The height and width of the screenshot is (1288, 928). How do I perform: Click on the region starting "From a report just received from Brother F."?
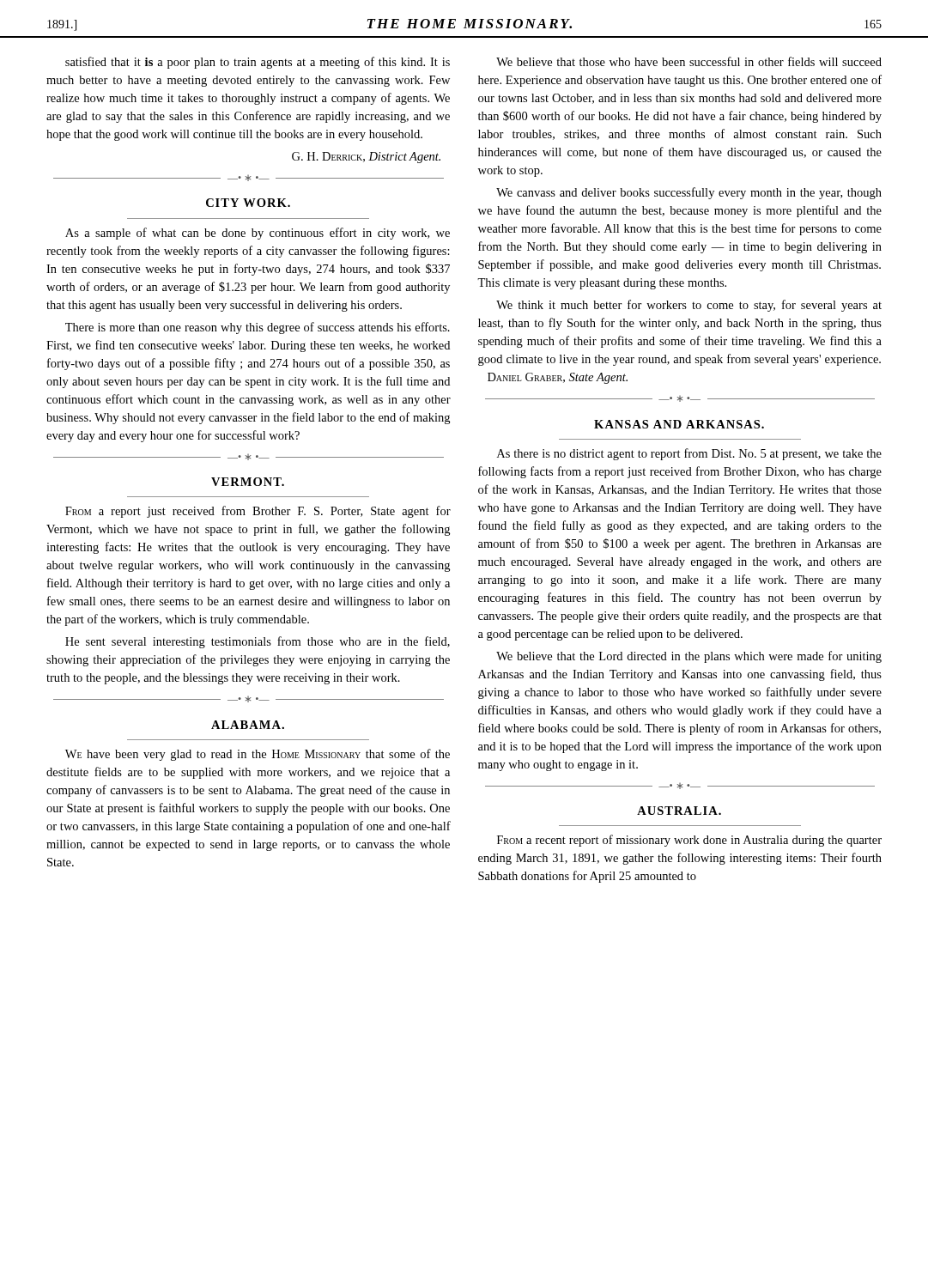pos(248,595)
